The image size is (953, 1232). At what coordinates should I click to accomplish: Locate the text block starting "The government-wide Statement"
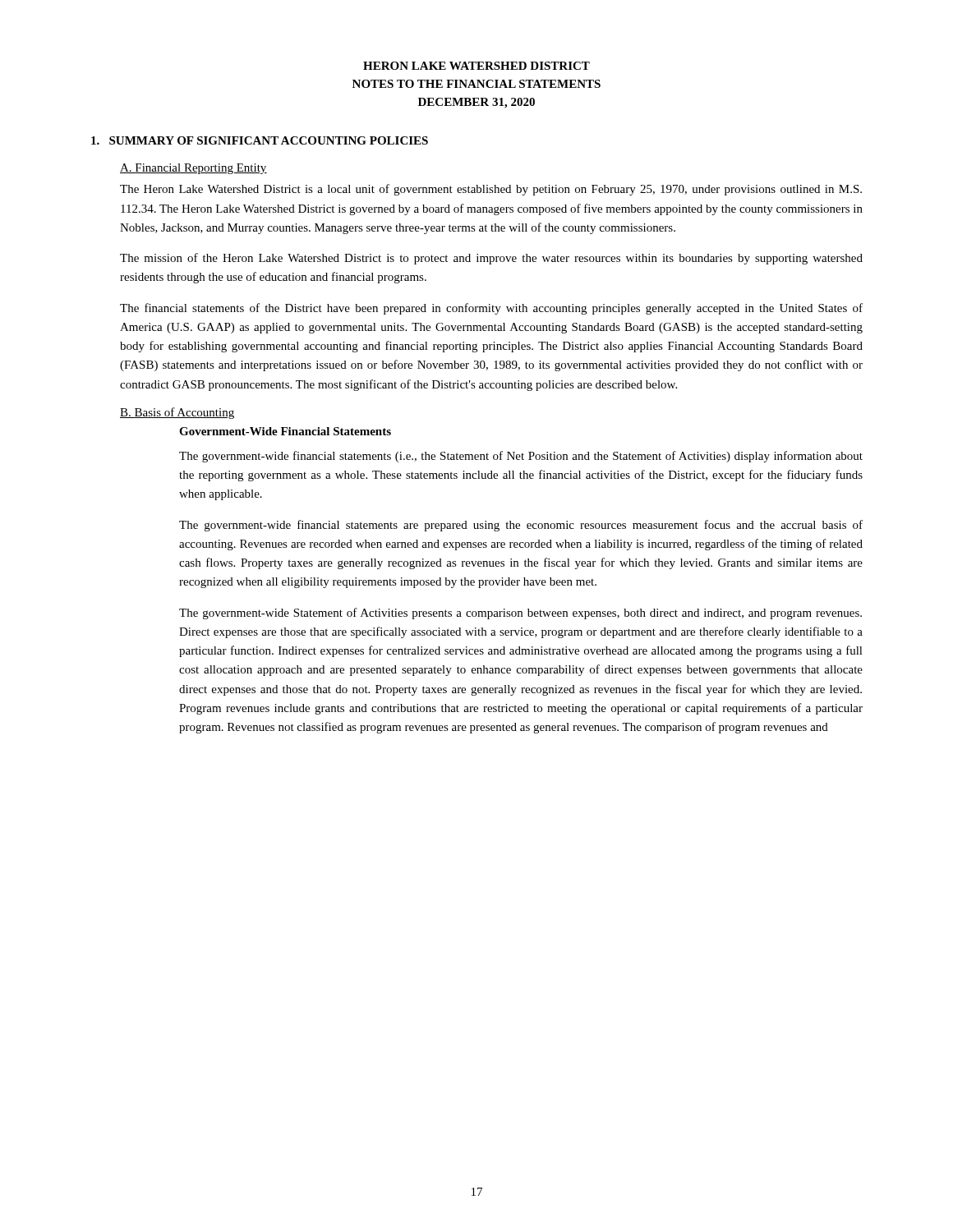[521, 670]
